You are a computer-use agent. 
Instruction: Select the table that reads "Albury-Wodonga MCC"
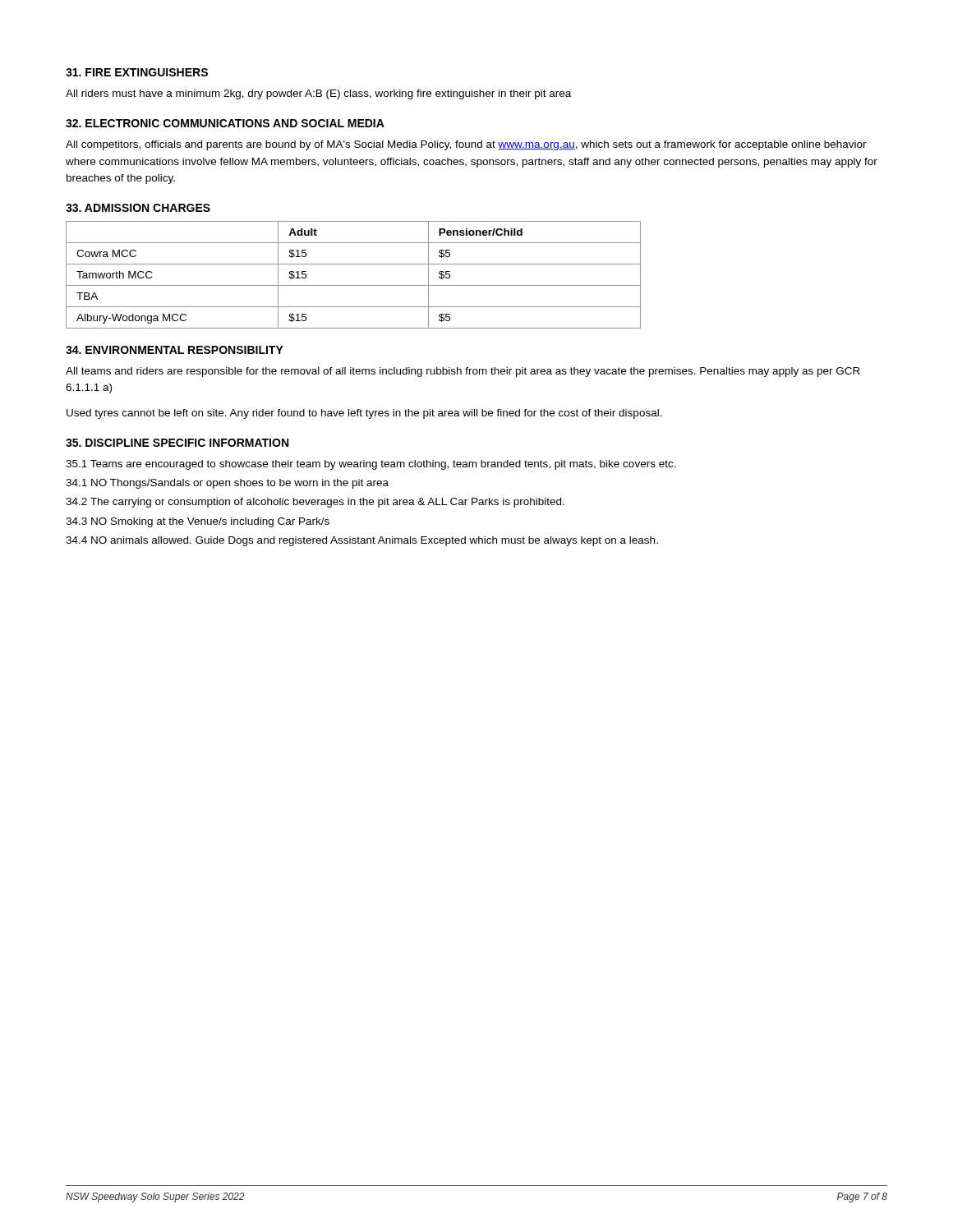tap(476, 275)
